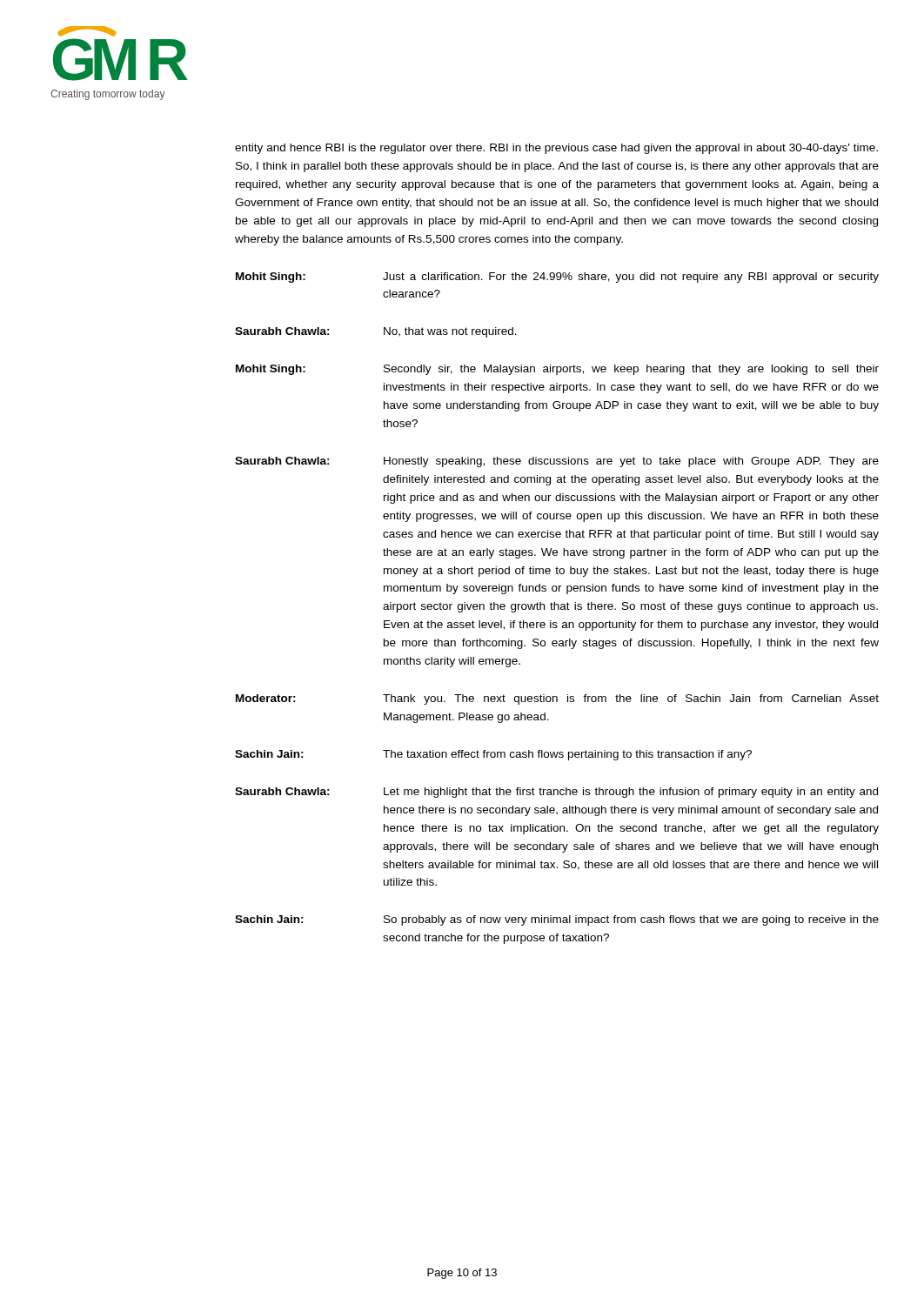Point to the block starting "Mohit Singh: Secondly sir,"
The width and height of the screenshot is (924, 1305).
[x=557, y=397]
